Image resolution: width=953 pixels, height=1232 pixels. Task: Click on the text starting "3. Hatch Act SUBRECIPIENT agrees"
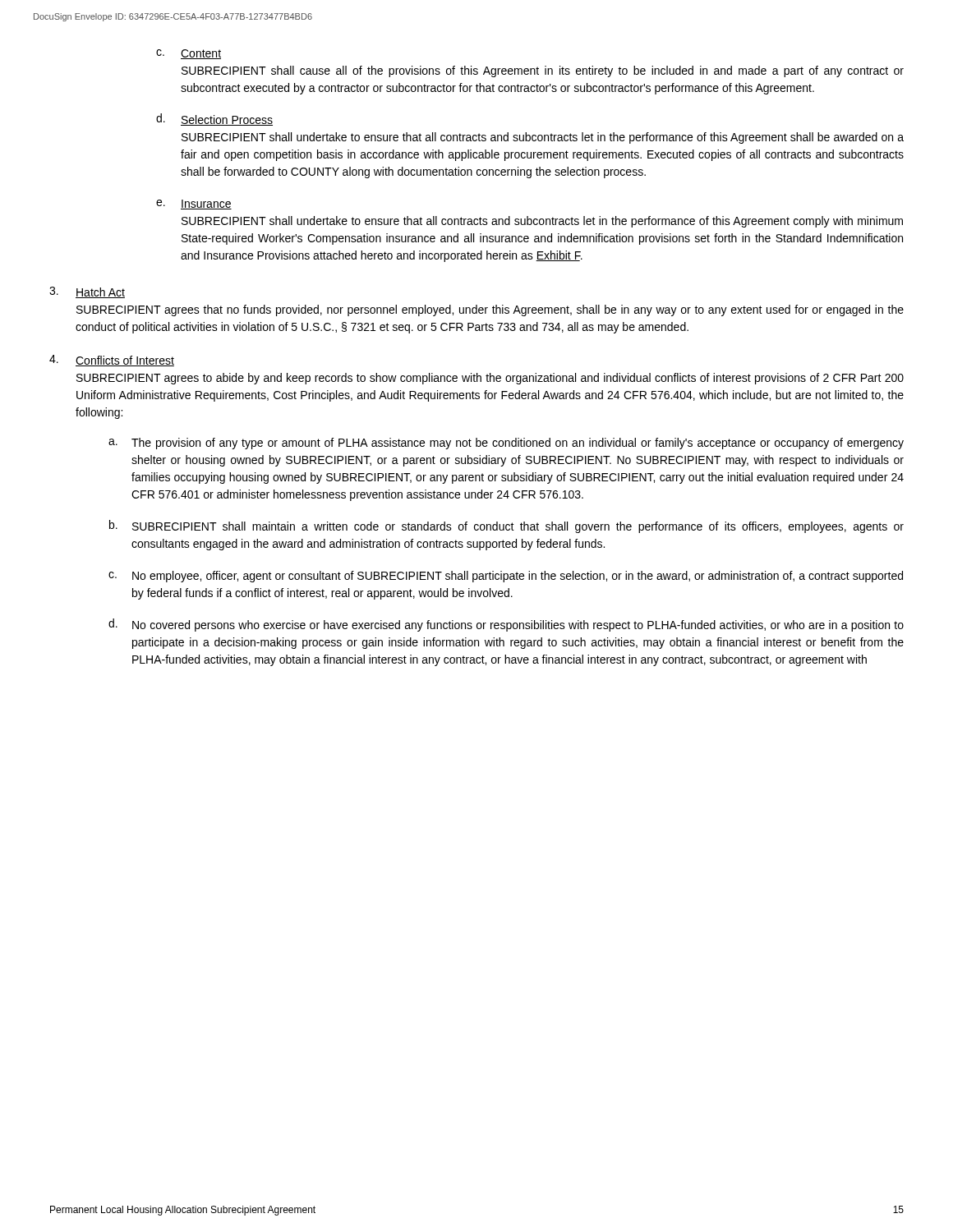pos(476,310)
